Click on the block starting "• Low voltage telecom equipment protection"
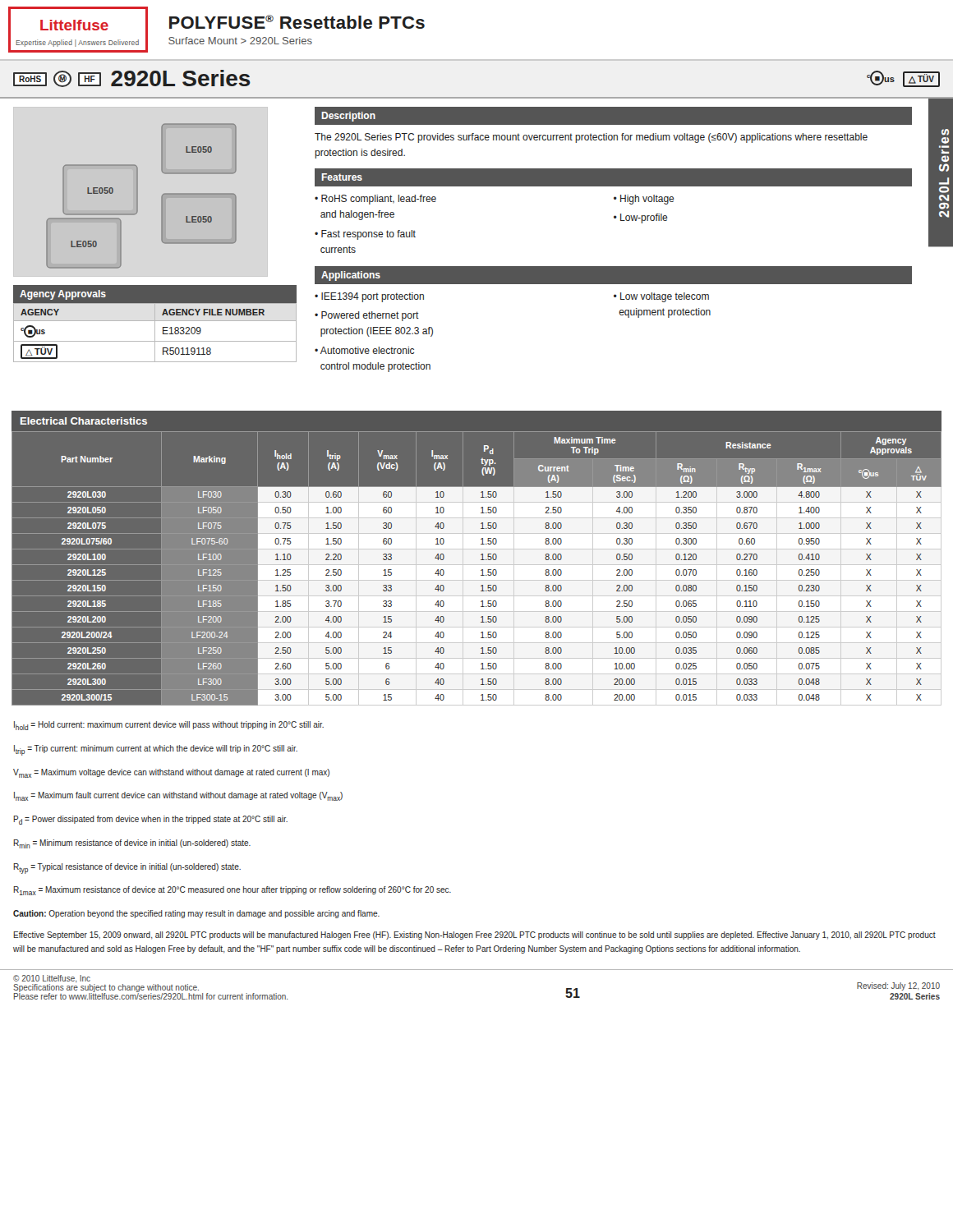The width and height of the screenshot is (953, 1232). click(x=662, y=304)
